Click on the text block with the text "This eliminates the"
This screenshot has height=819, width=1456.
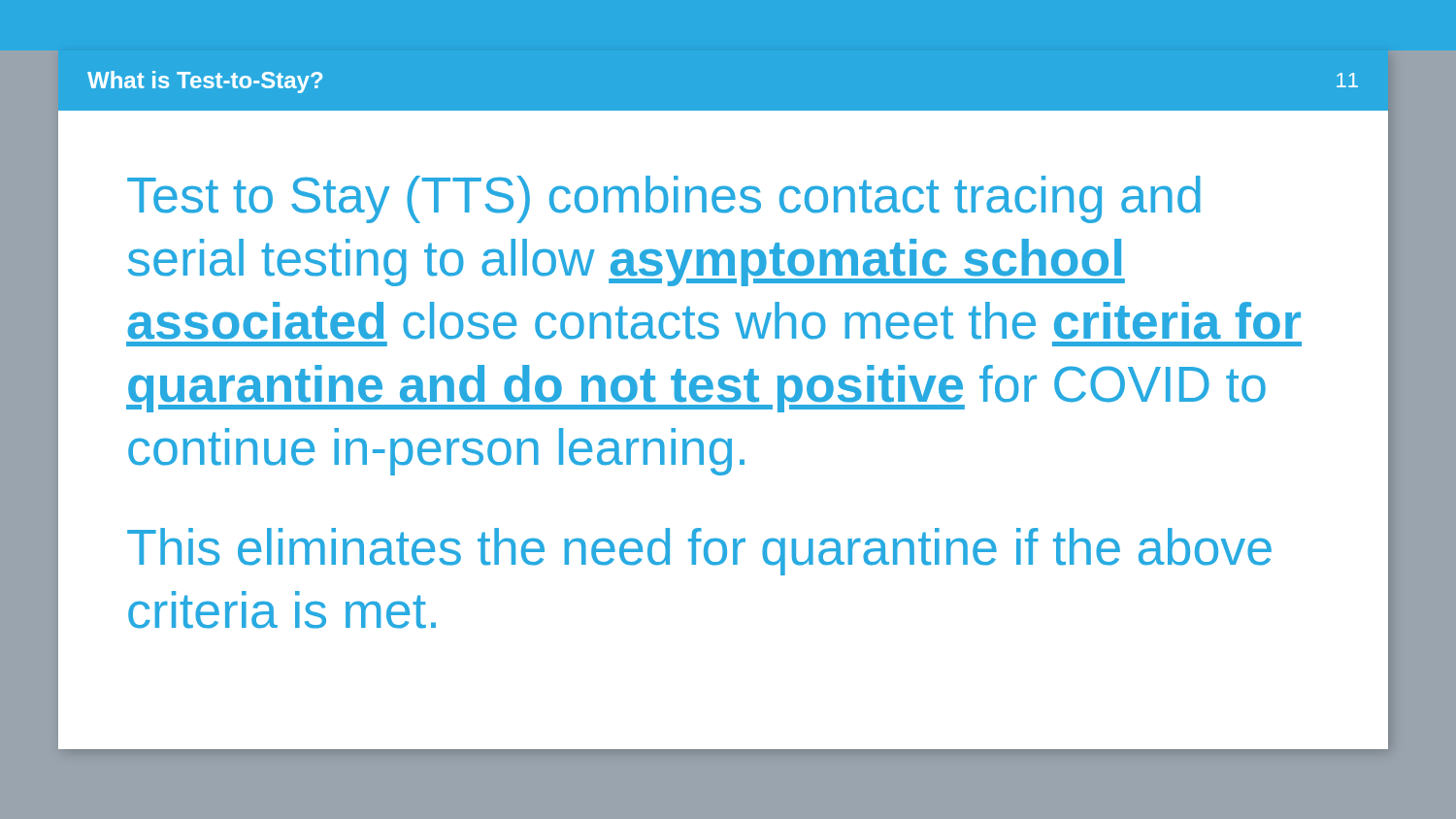point(700,579)
